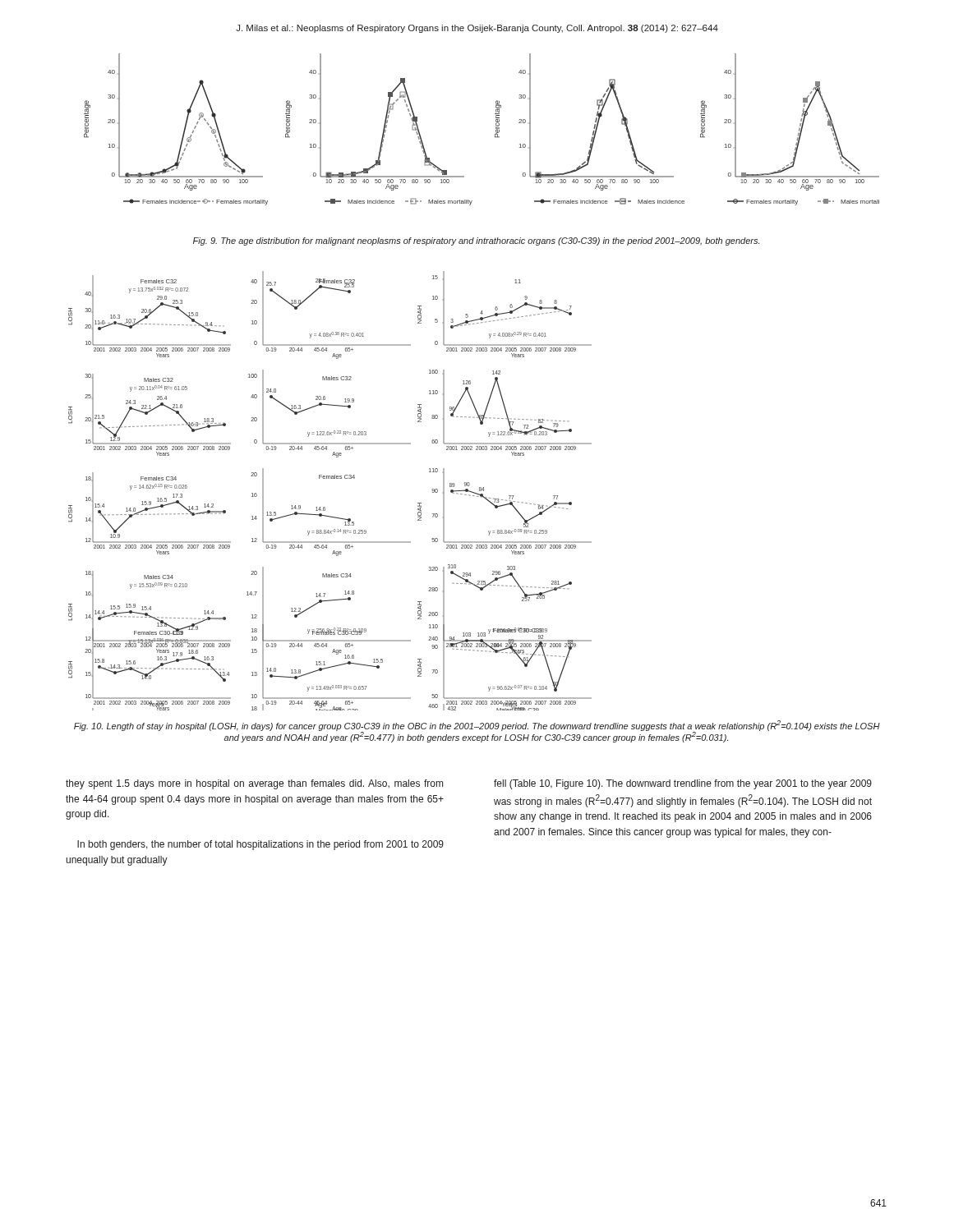The width and height of the screenshot is (954, 1232).
Task: Find the passage starting "Fig. 9. The"
Action: click(x=477, y=241)
